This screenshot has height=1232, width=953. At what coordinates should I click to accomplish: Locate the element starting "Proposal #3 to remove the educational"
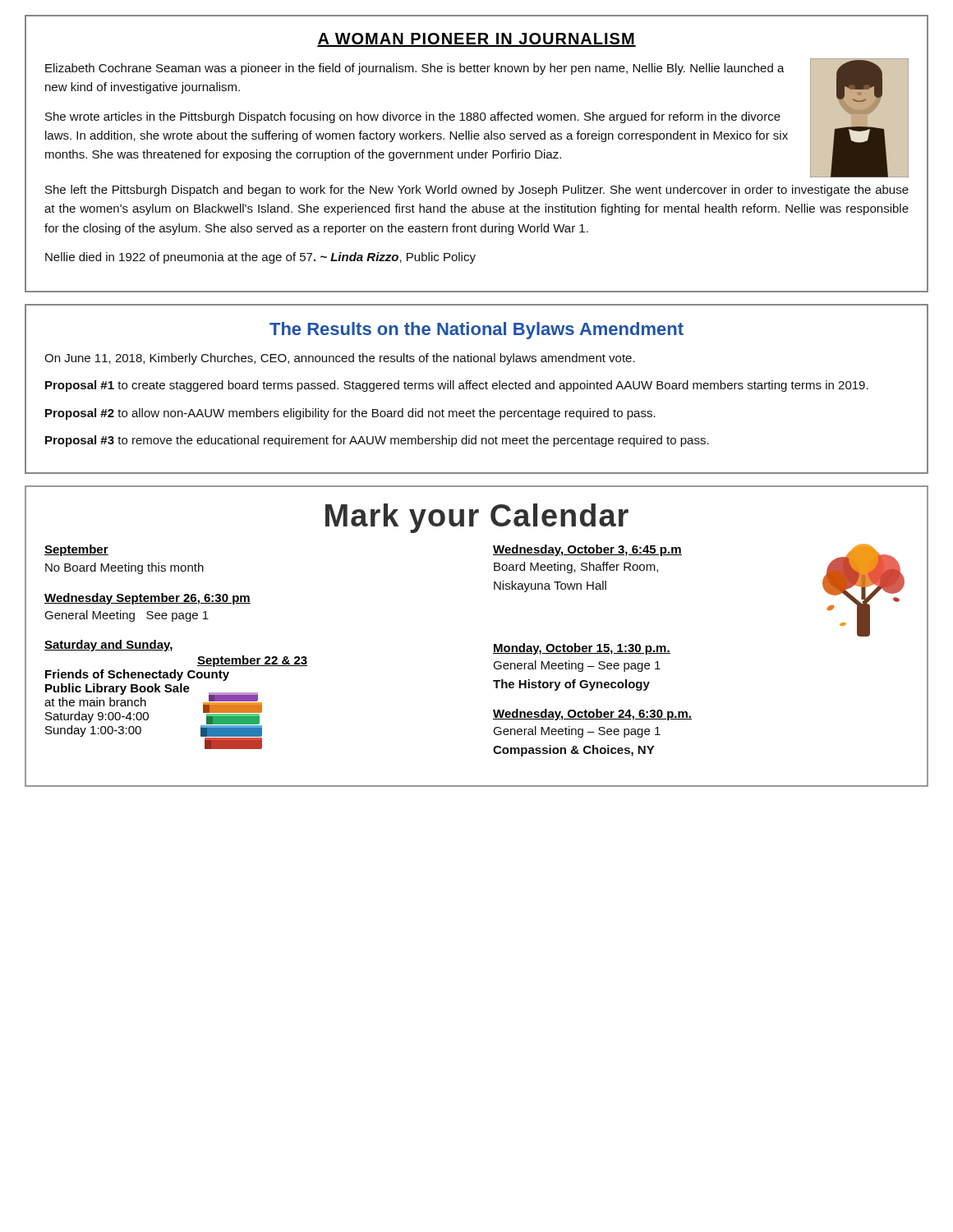(x=476, y=440)
